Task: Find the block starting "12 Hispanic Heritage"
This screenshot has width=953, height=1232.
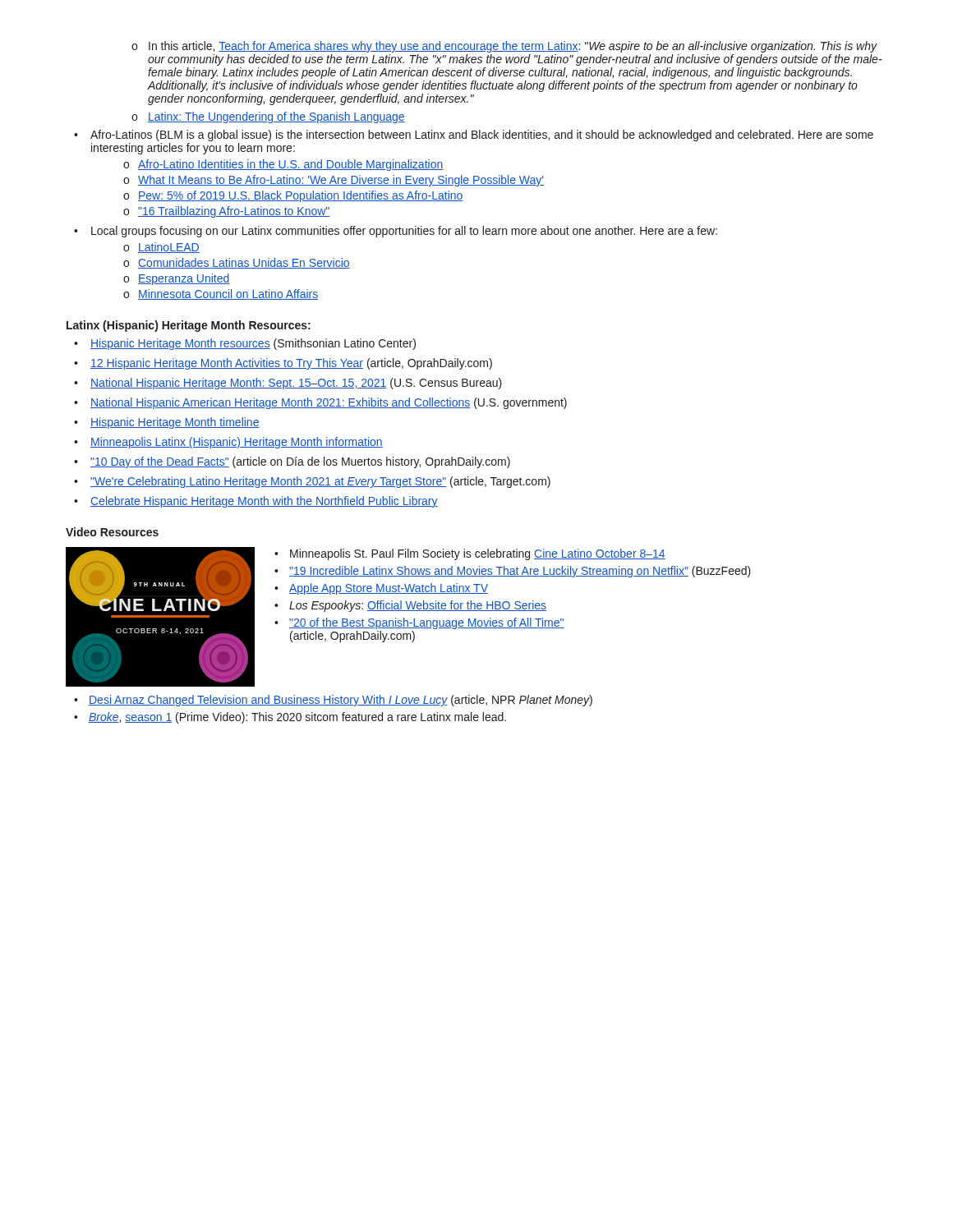Action: [x=292, y=363]
